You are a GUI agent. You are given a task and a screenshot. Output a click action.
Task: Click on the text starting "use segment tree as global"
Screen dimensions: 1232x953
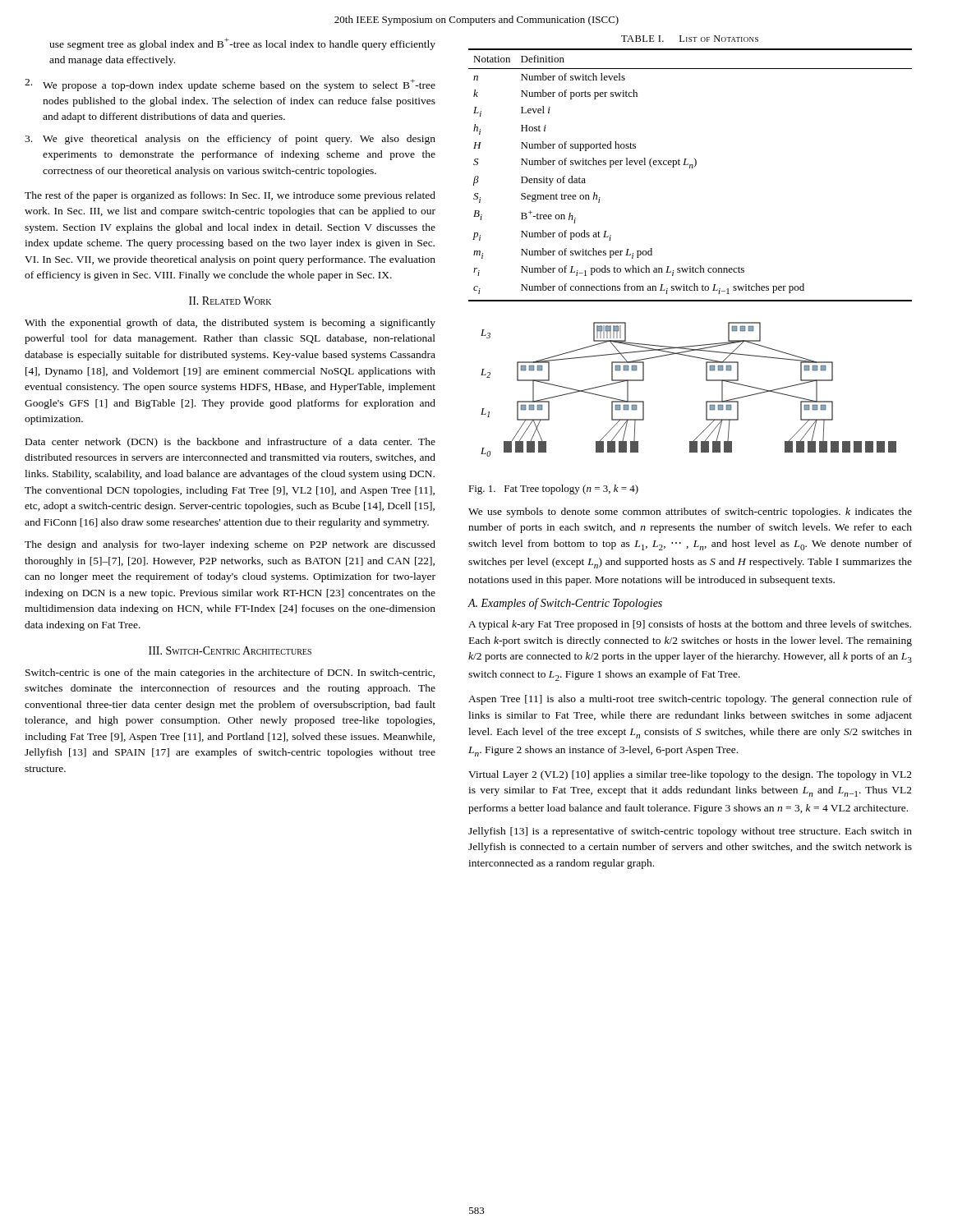230,50
